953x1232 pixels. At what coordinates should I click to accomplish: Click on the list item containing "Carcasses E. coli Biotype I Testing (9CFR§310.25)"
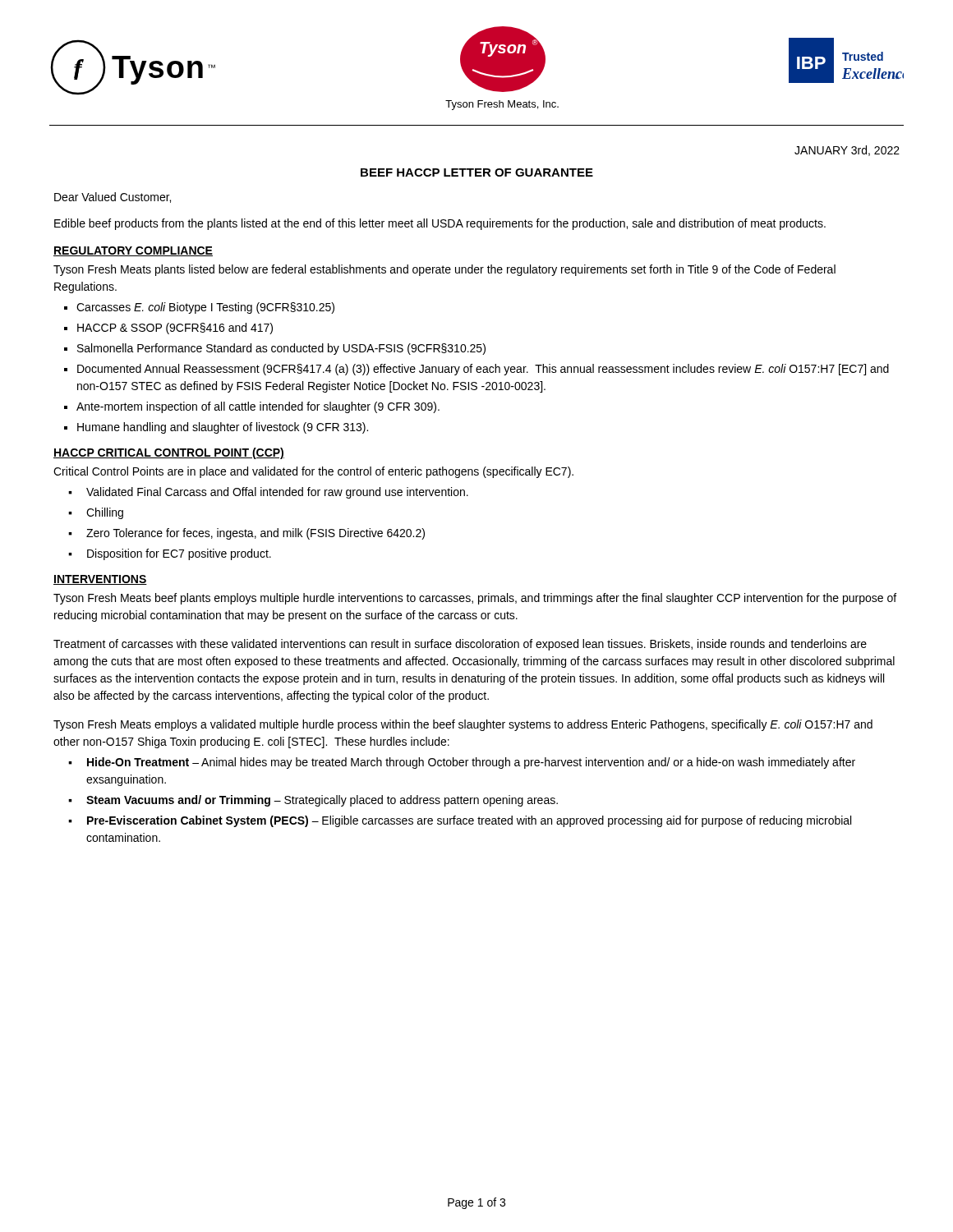[x=206, y=307]
